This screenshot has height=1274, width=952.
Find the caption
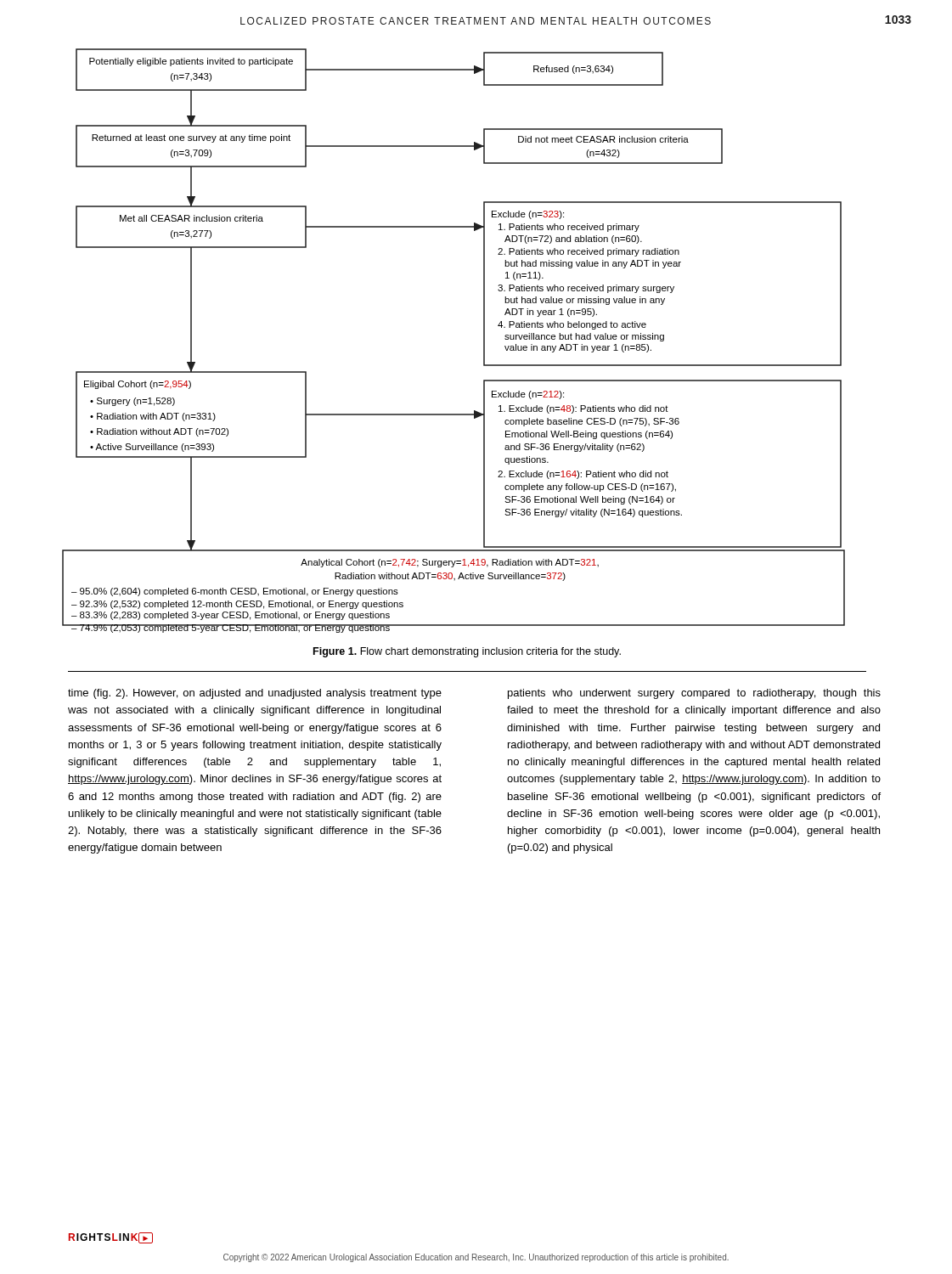(x=467, y=651)
